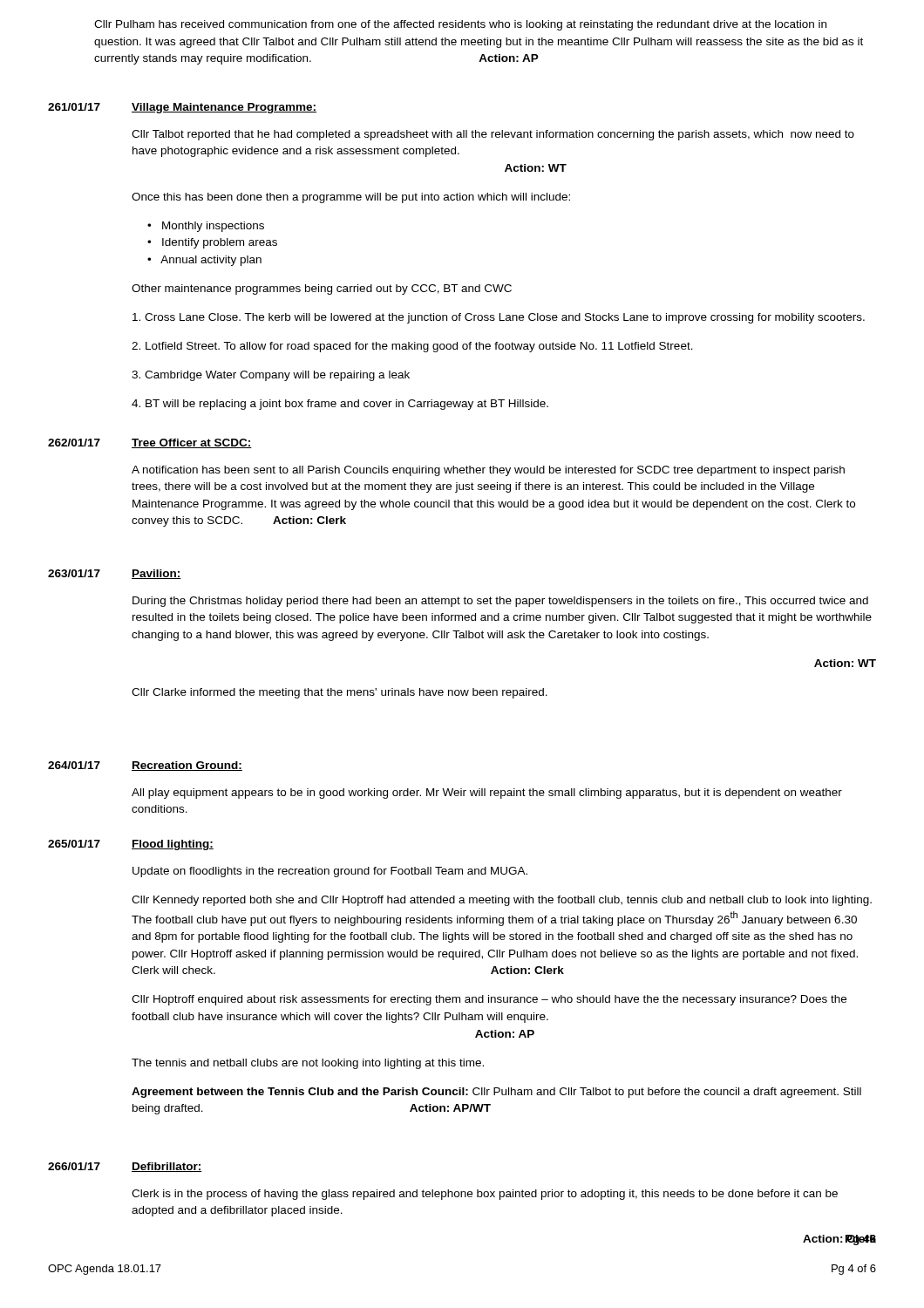Locate the list item containing "• Annual activity plan"
Viewport: 924px width, 1308px height.
coord(205,259)
